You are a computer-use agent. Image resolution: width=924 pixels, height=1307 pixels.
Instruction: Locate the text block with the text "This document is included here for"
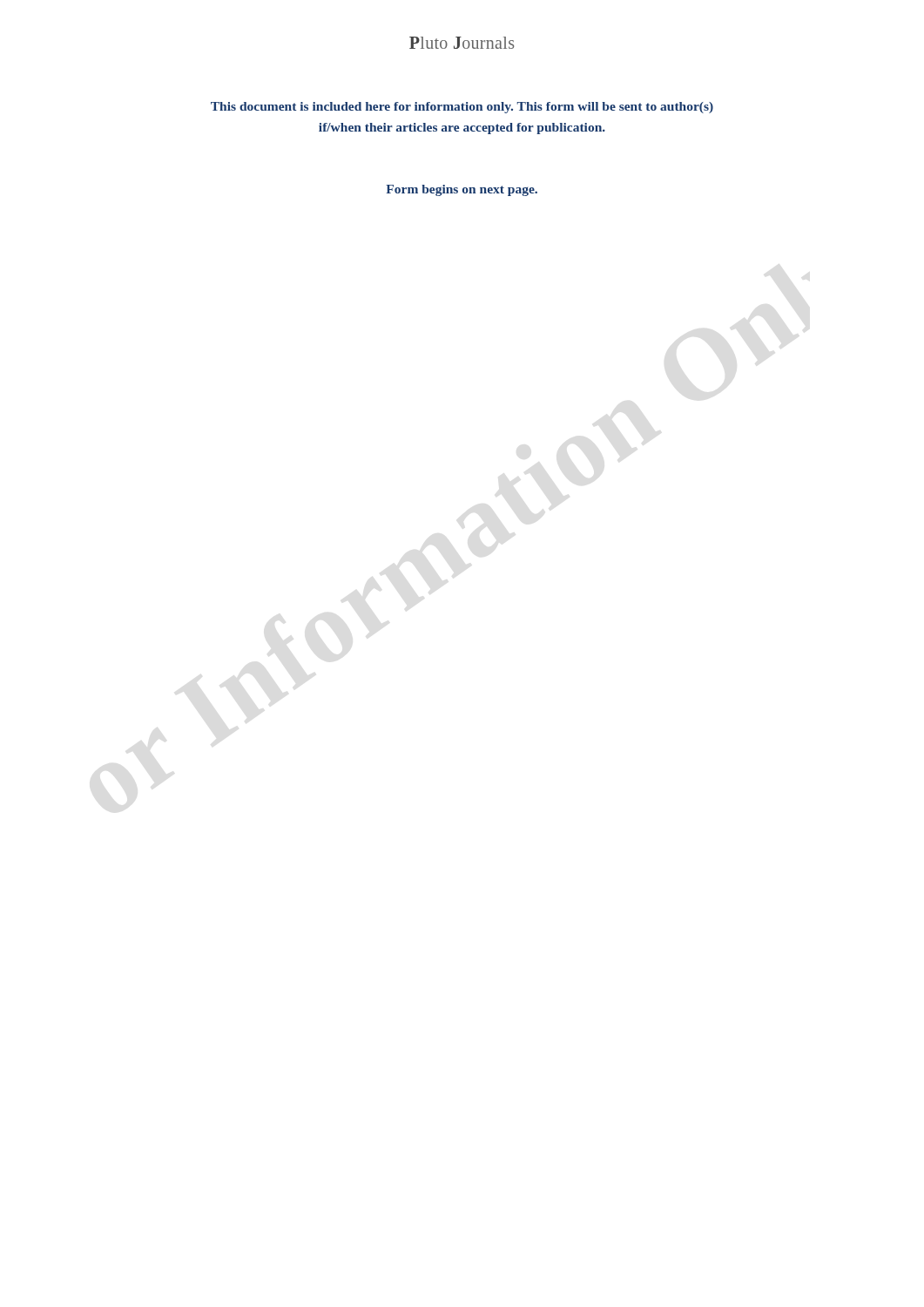462,117
